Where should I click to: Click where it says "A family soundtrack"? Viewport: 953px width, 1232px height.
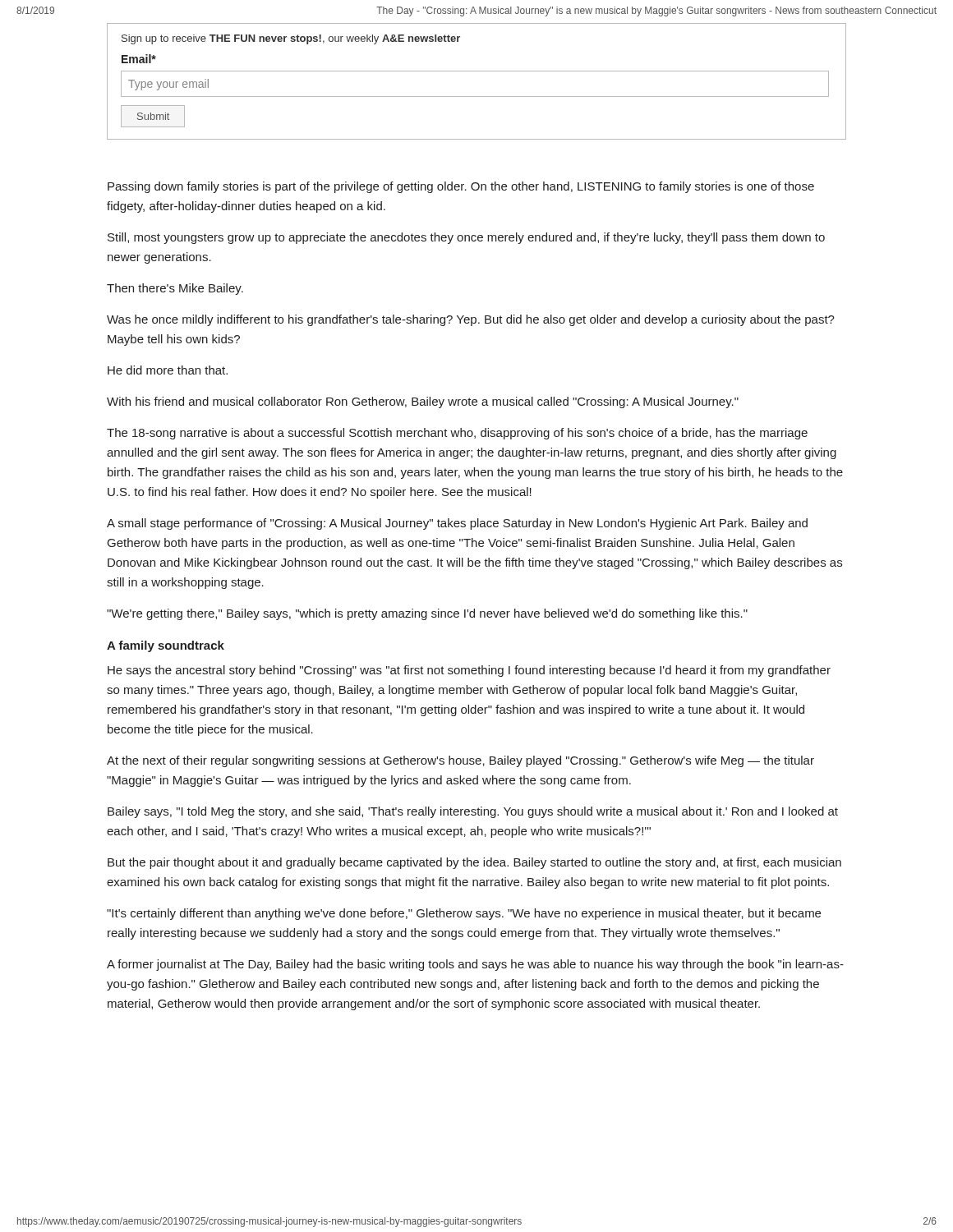(165, 645)
